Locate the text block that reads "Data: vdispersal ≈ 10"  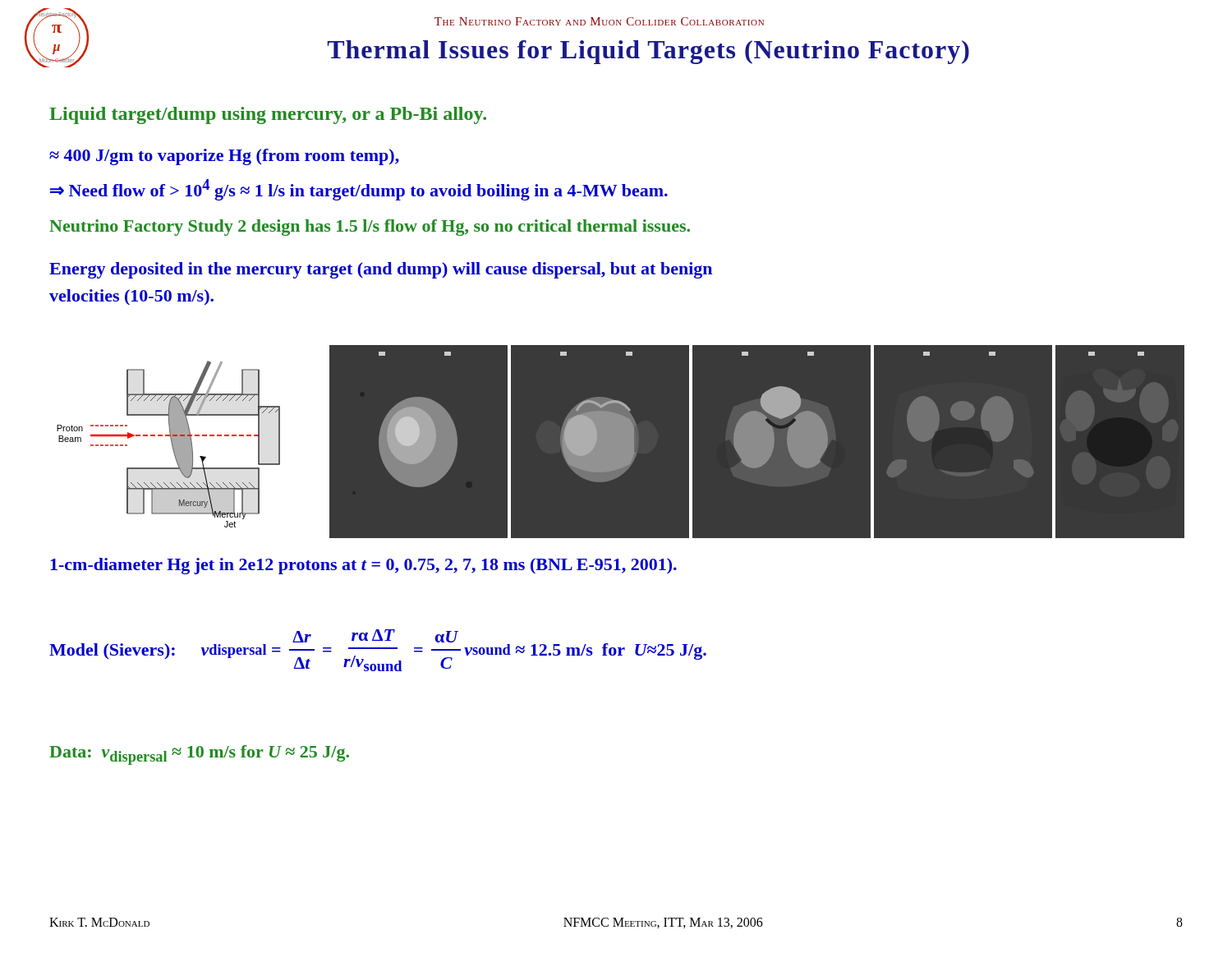[x=200, y=753]
